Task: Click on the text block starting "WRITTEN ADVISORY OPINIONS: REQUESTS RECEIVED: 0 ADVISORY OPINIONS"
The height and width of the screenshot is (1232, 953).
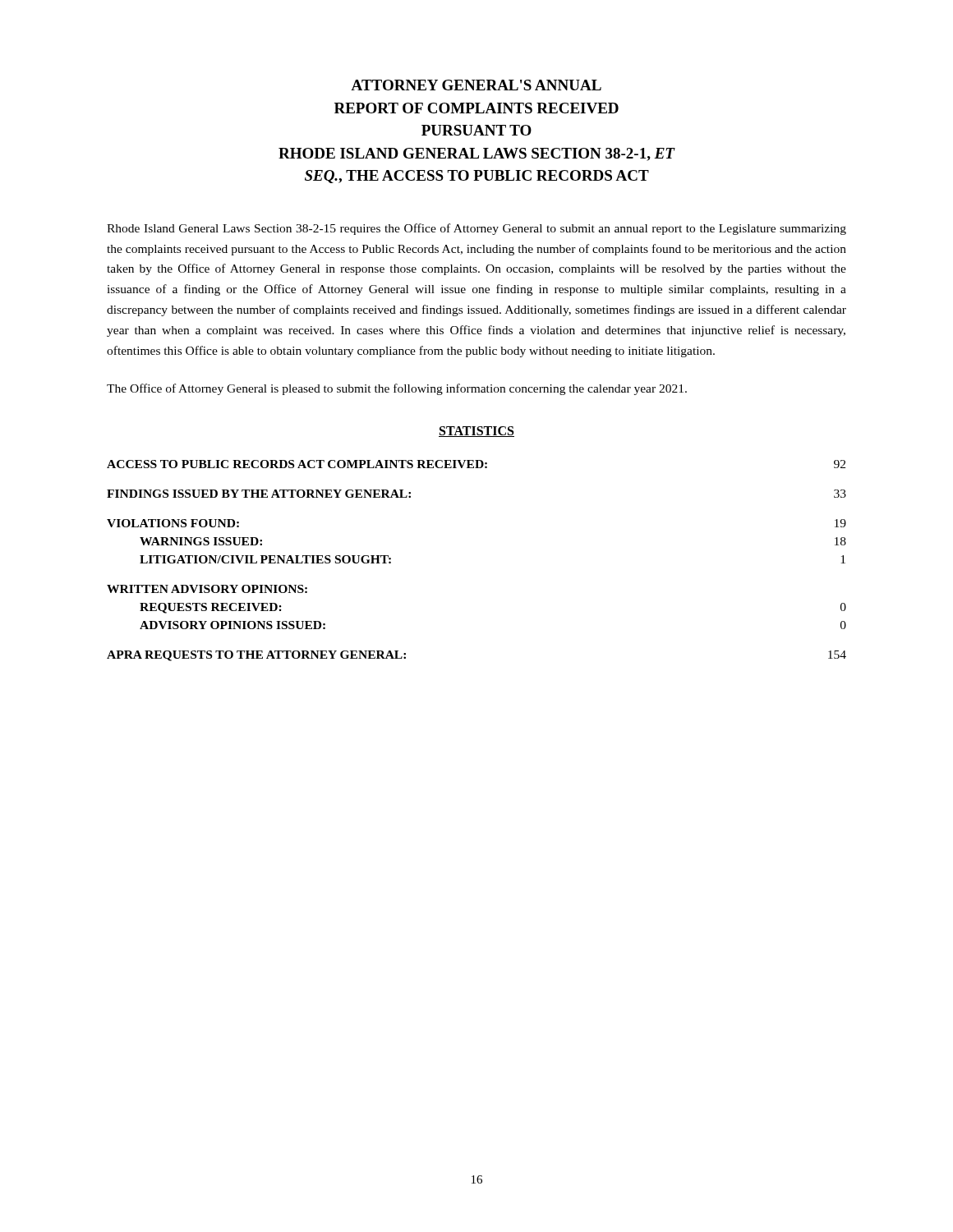Action: pyautogui.click(x=207, y=589)
